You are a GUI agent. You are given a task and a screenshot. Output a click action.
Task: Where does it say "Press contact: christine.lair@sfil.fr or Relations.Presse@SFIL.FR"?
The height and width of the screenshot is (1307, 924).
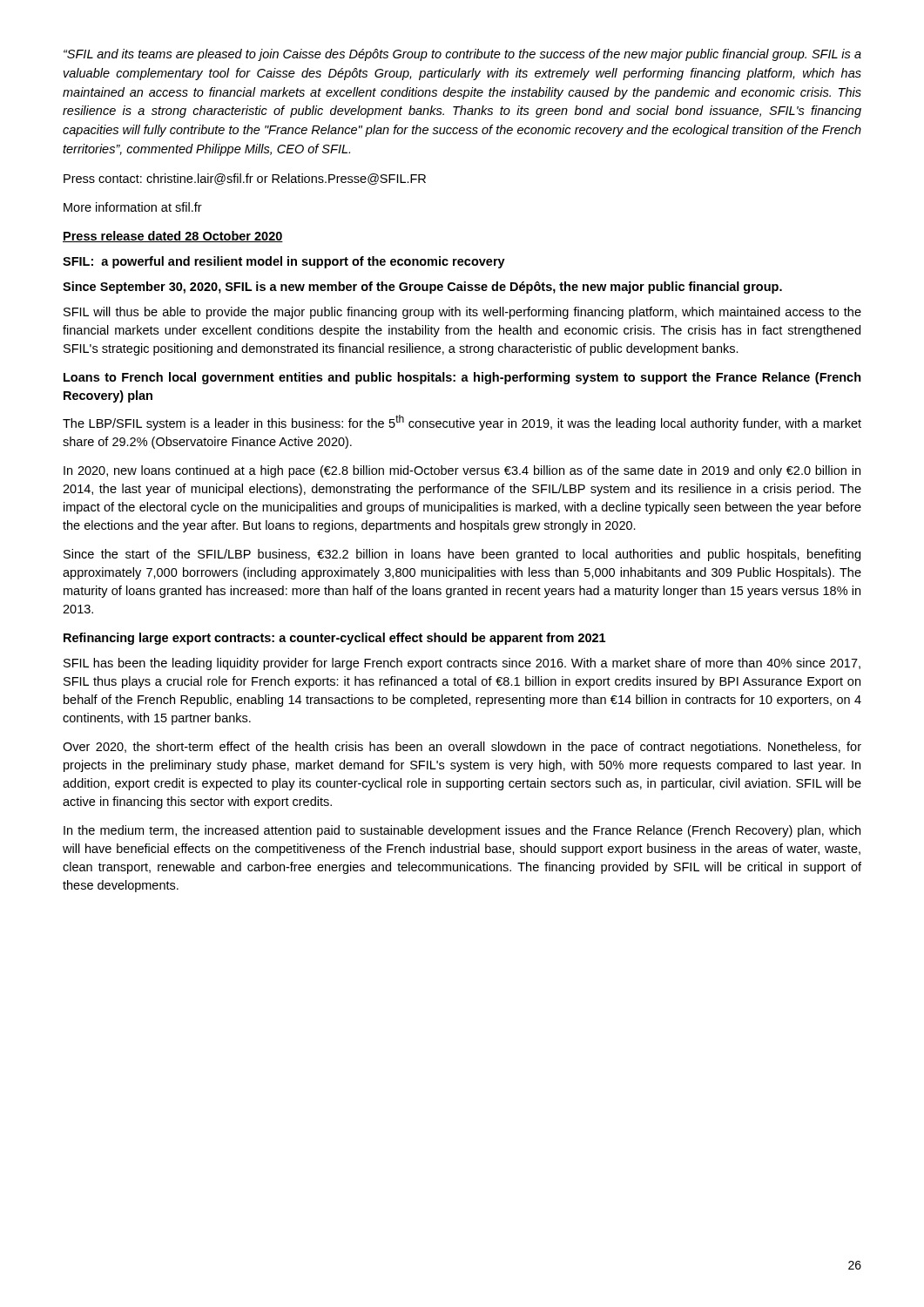click(245, 178)
